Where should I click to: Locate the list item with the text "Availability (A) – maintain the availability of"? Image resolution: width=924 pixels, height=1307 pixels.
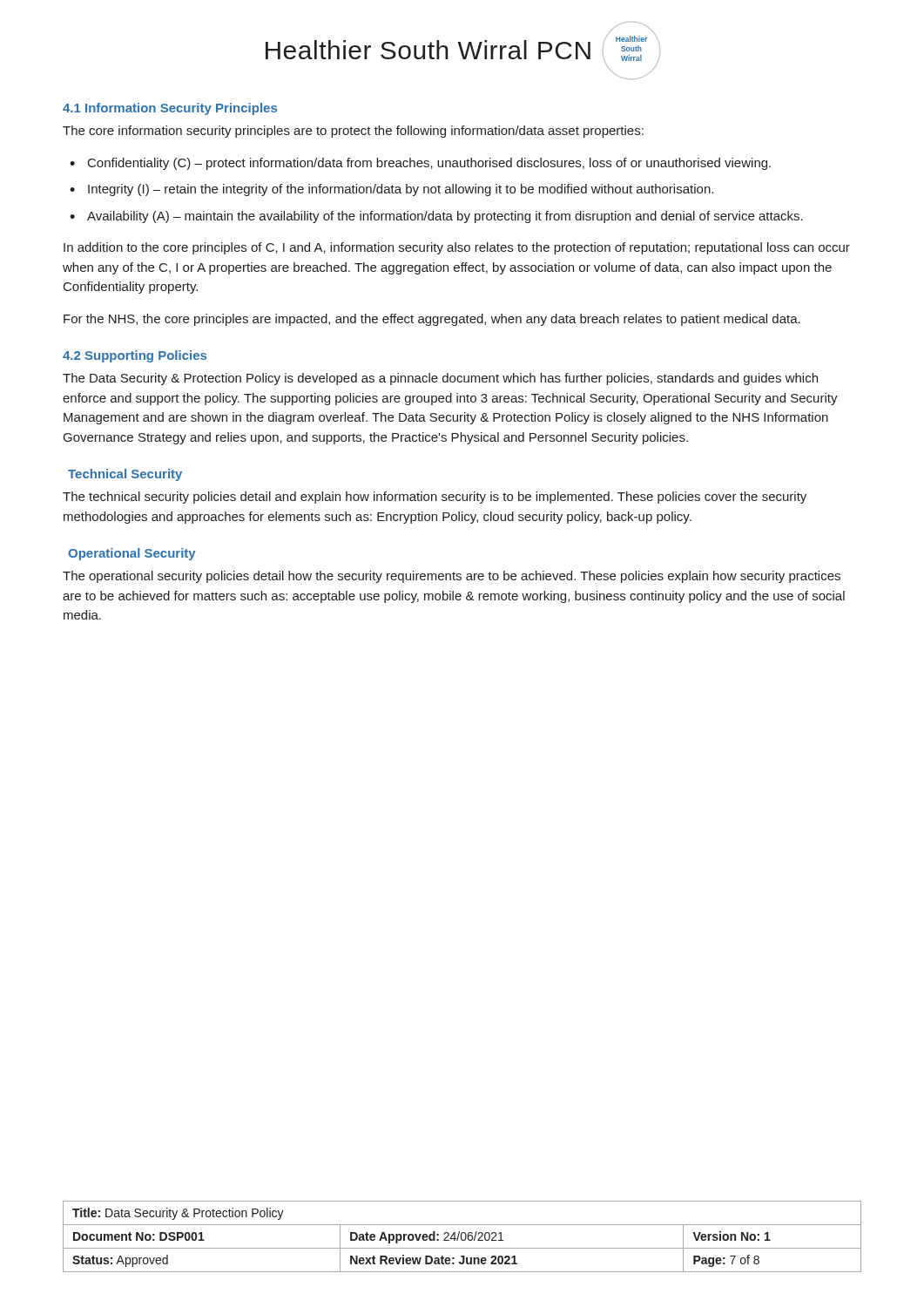[445, 215]
